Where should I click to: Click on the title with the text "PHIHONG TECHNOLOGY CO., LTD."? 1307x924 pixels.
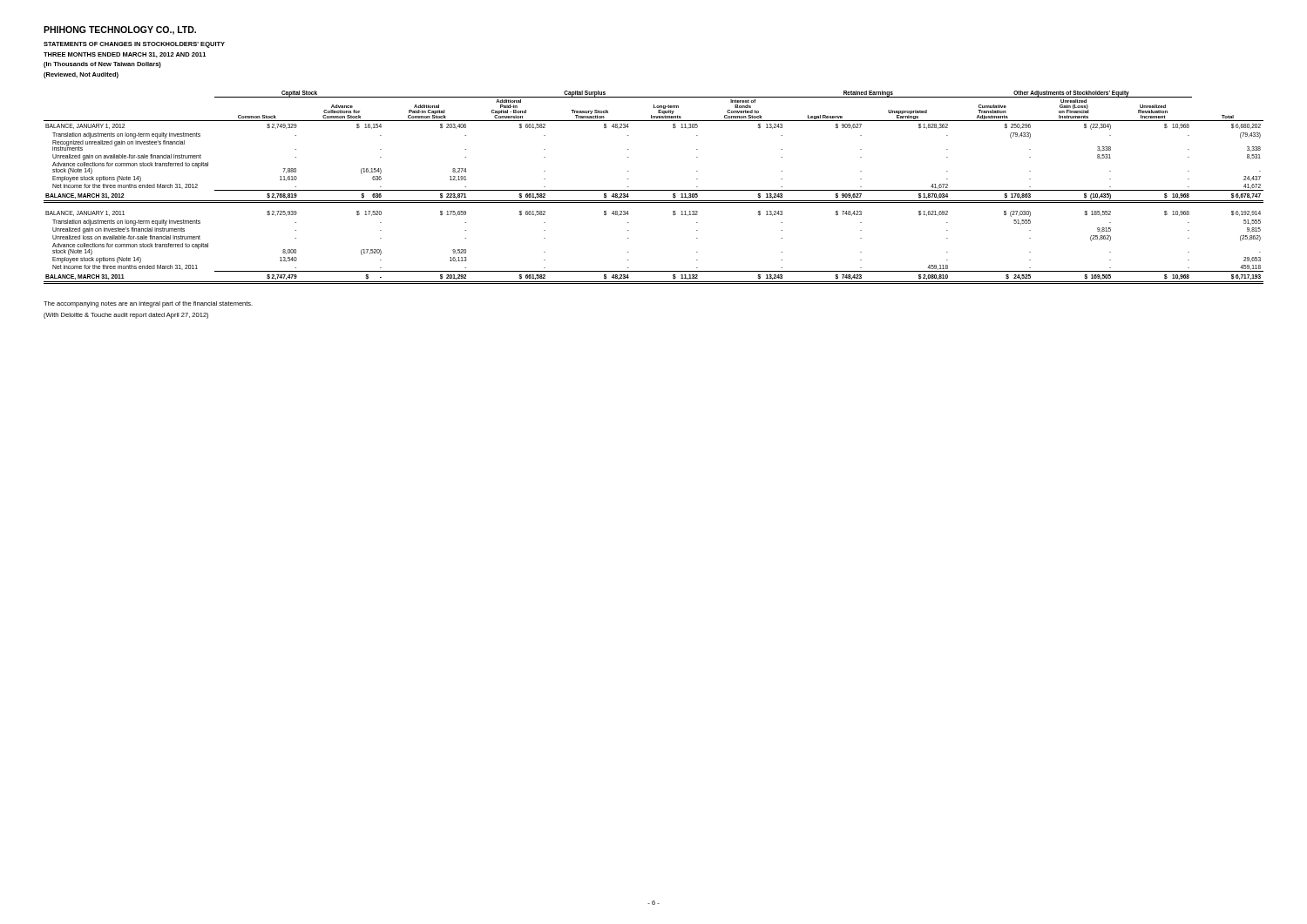120,30
